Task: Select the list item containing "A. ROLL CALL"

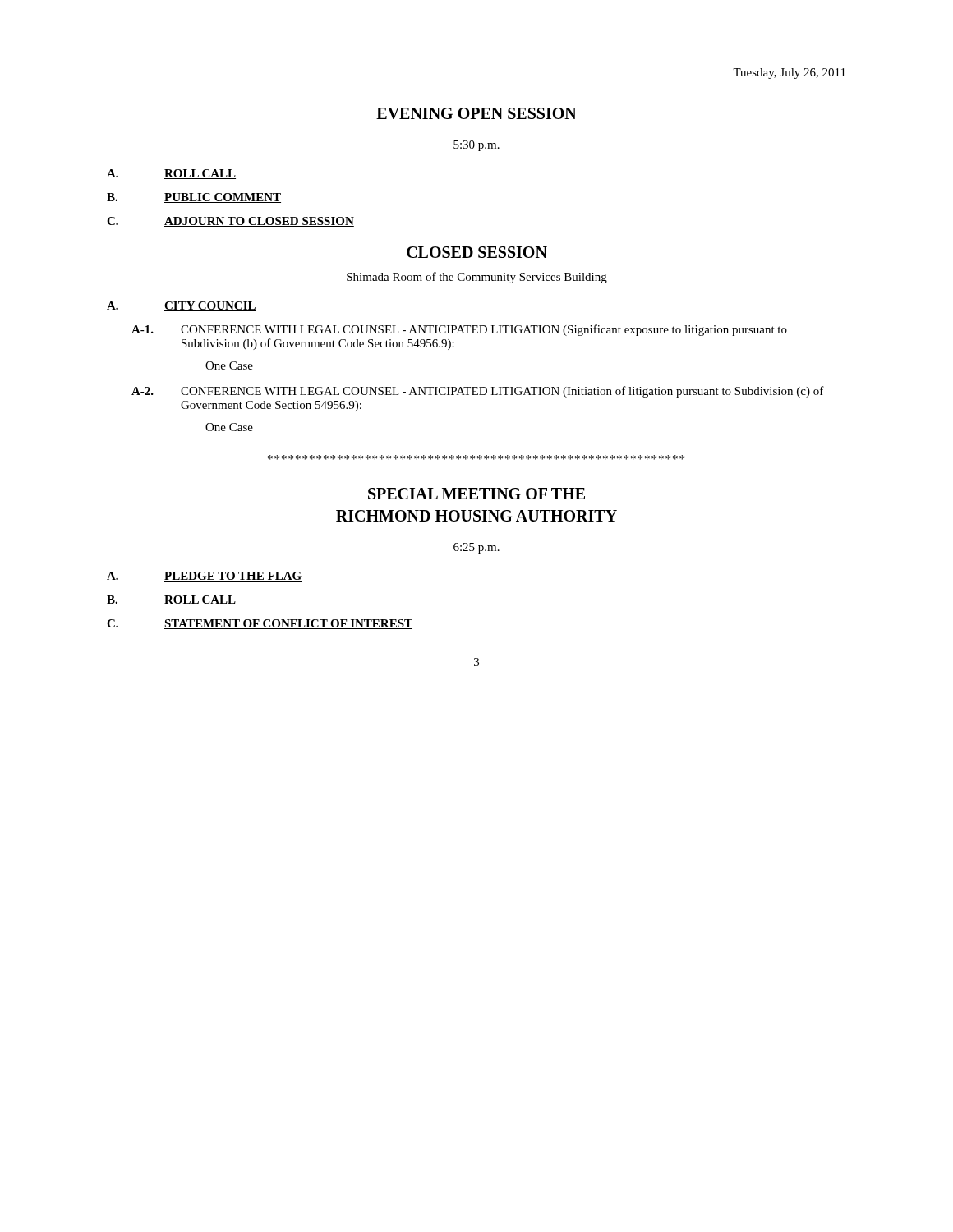Action: [171, 174]
